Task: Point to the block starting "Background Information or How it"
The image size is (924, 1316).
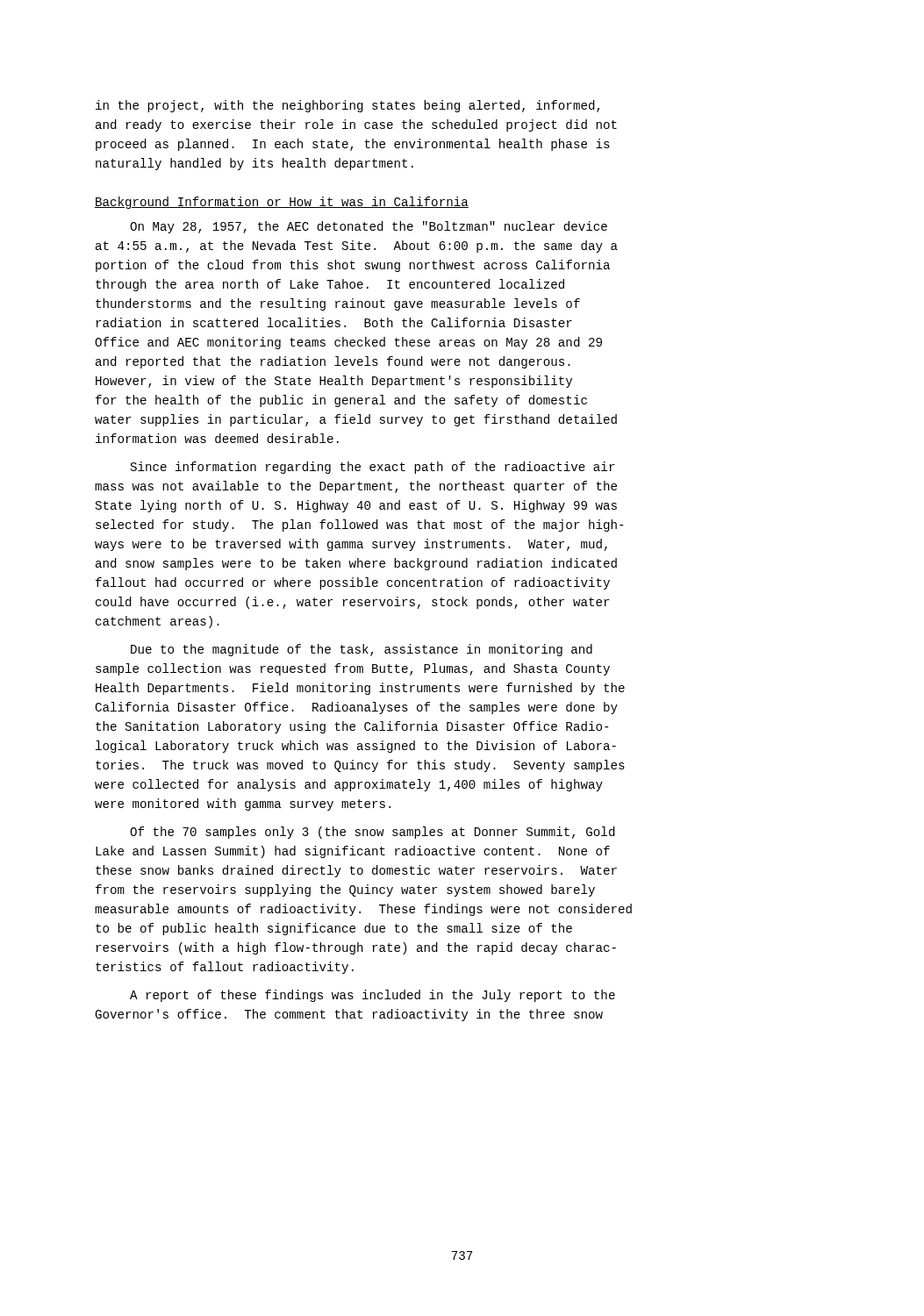Action: (282, 203)
